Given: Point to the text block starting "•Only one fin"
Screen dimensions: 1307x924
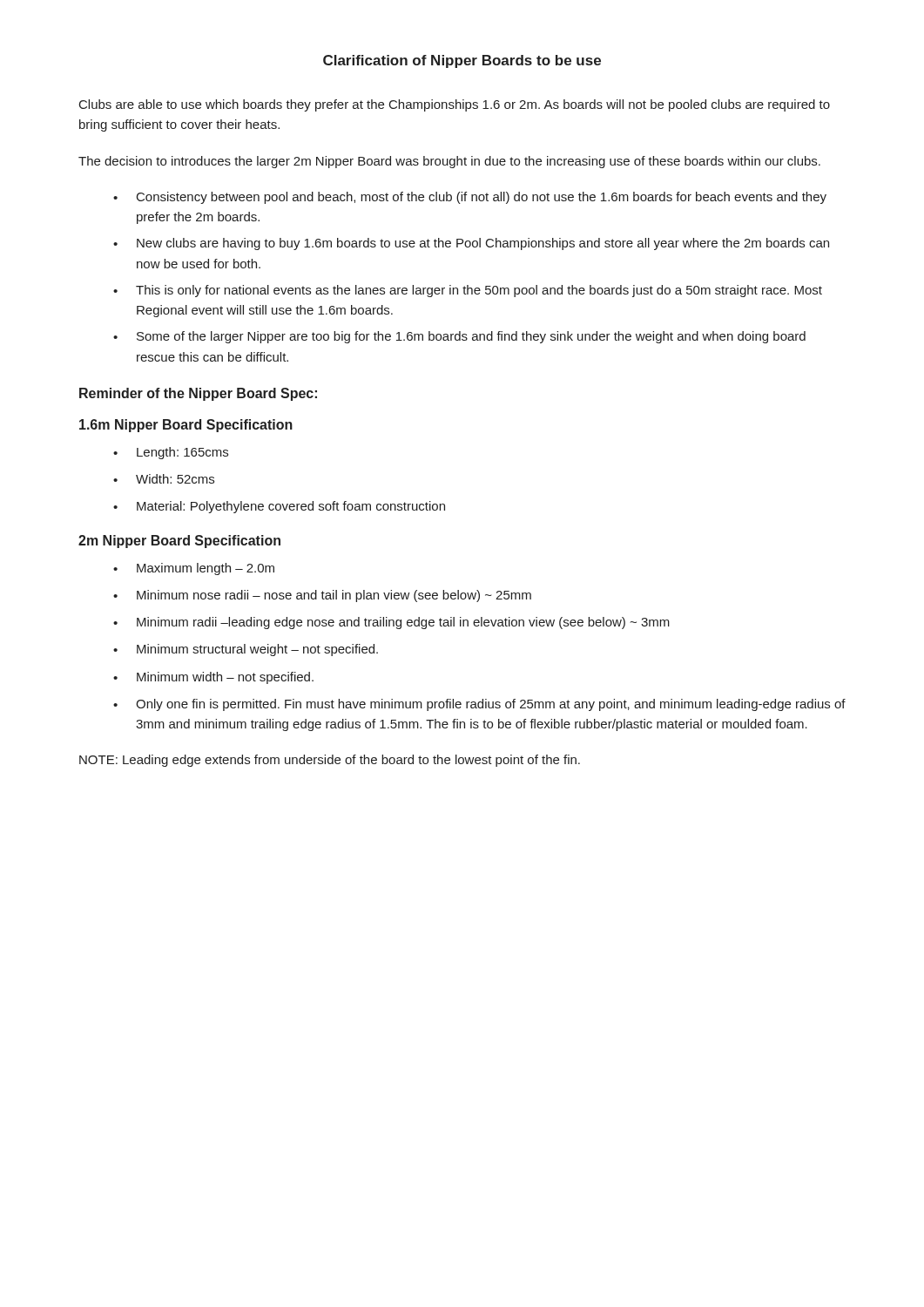Looking at the screenshot, I should [x=479, y=714].
